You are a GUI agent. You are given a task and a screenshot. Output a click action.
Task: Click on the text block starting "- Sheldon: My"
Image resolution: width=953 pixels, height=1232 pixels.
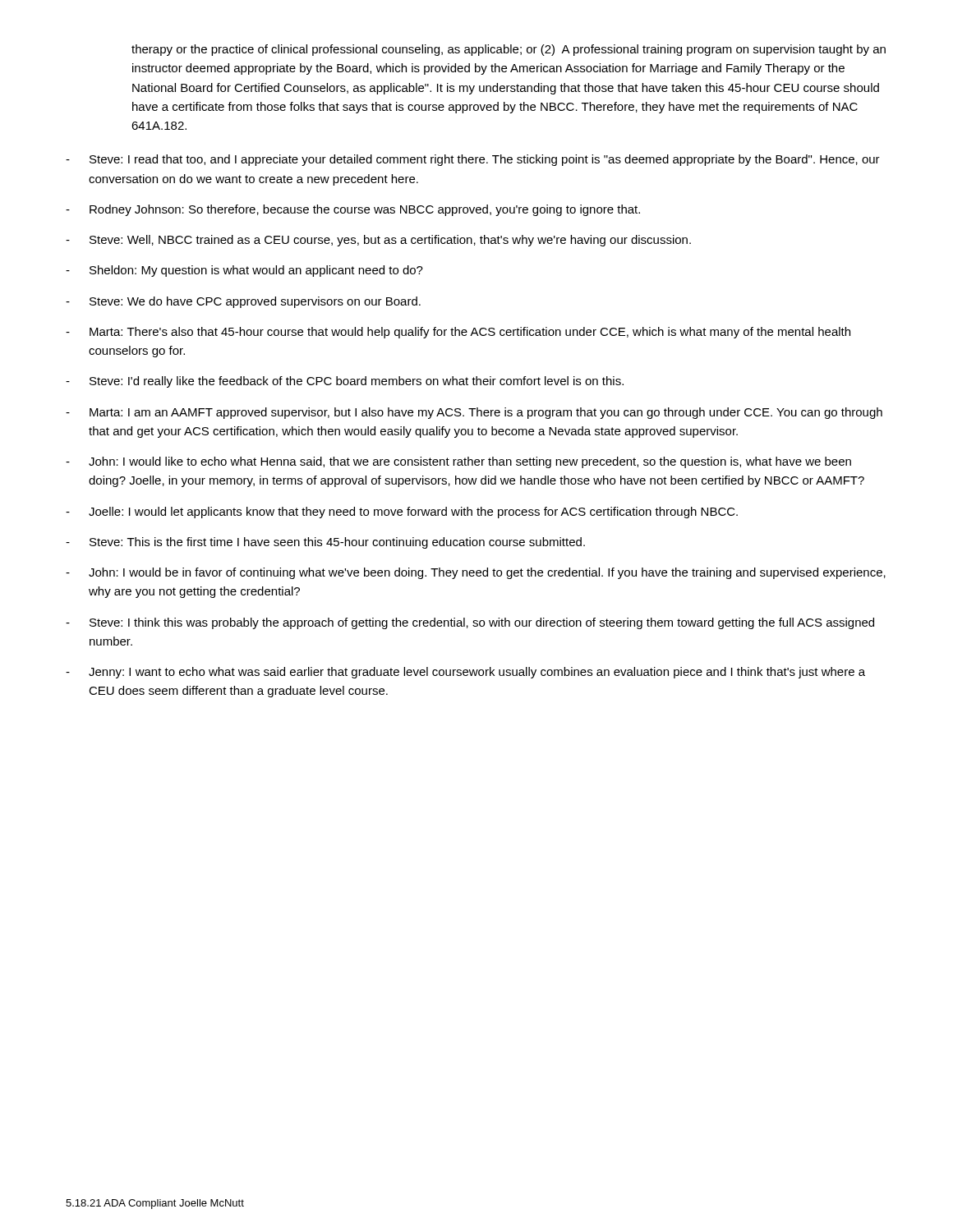click(x=244, y=271)
